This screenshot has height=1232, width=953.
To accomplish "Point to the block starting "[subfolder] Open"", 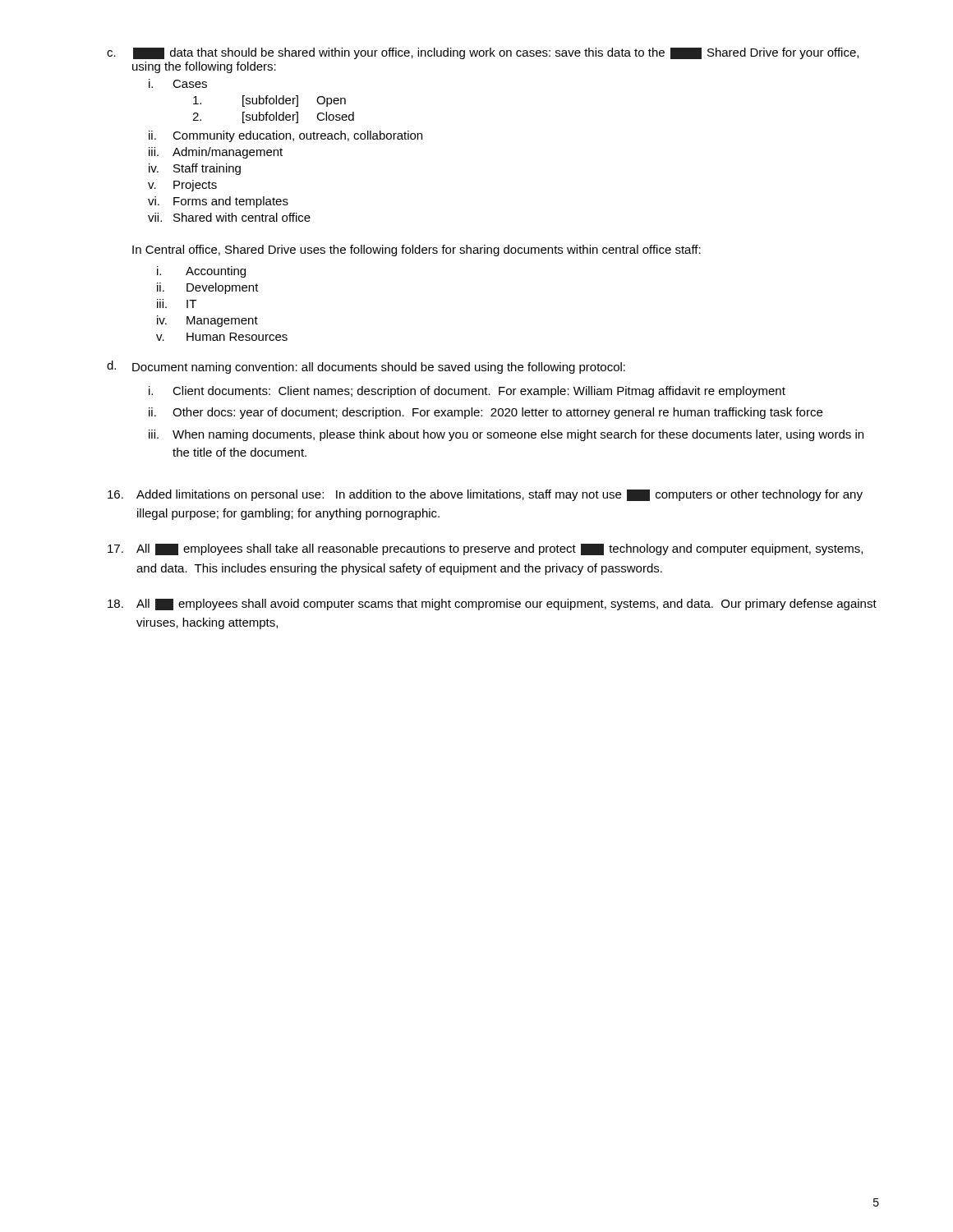I will click(x=269, y=101).
